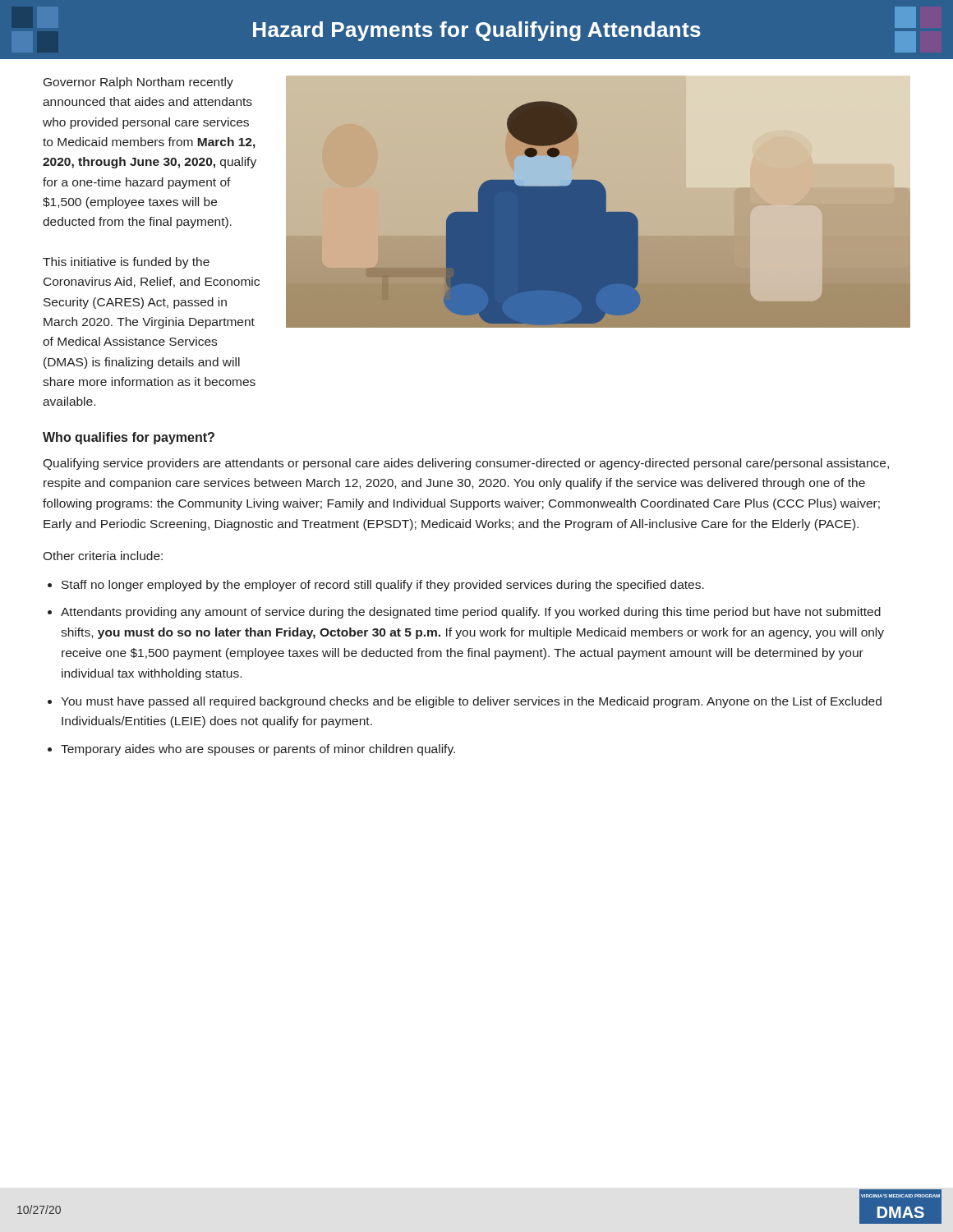Find the photo
Screen dimensions: 1232x953
point(598,203)
